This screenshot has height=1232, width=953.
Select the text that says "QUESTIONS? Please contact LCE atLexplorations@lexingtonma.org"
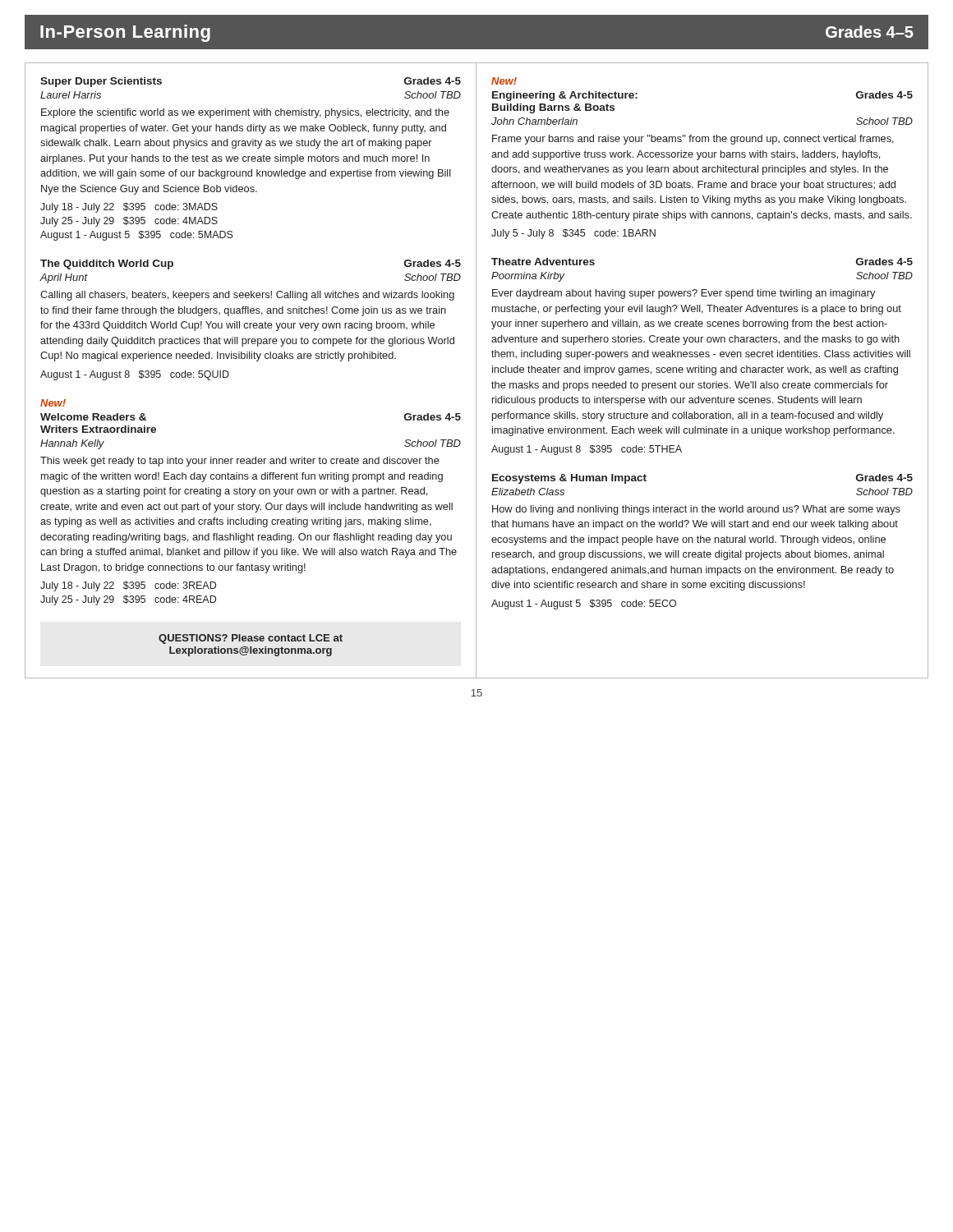click(x=251, y=644)
